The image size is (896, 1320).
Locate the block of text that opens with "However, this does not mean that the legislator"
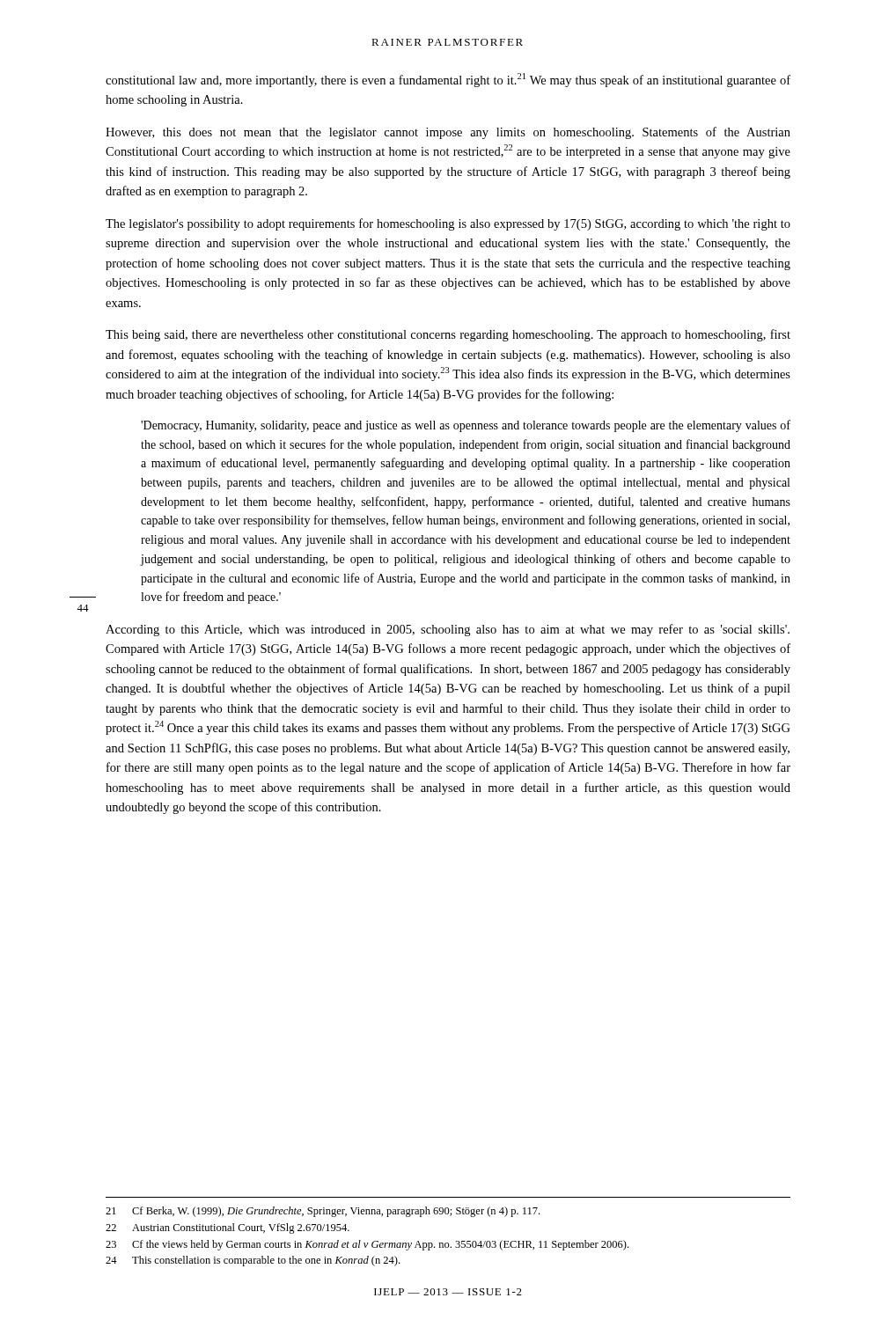448,162
